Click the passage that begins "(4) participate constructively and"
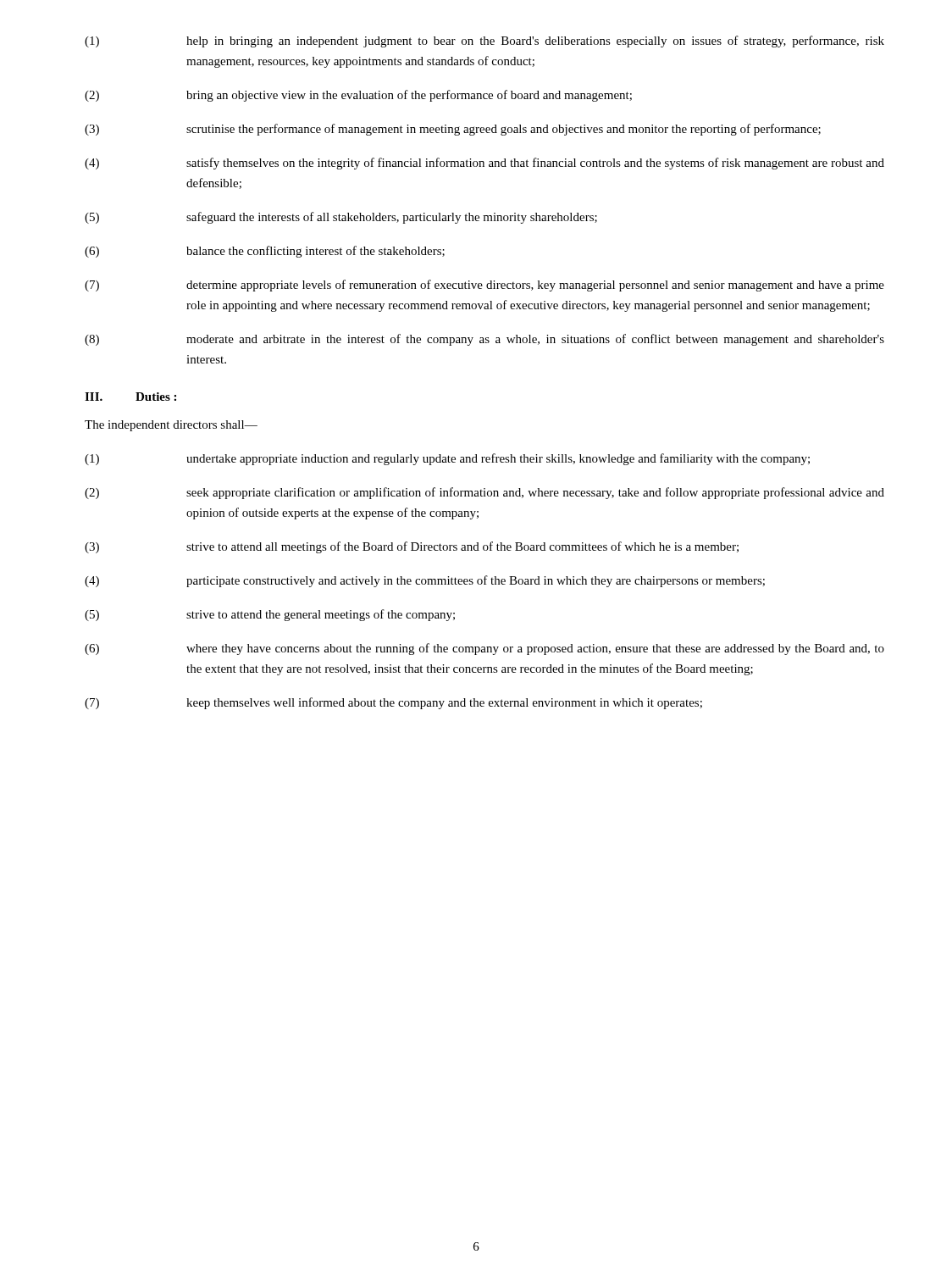The image size is (952, 1271). click(484, 580)
